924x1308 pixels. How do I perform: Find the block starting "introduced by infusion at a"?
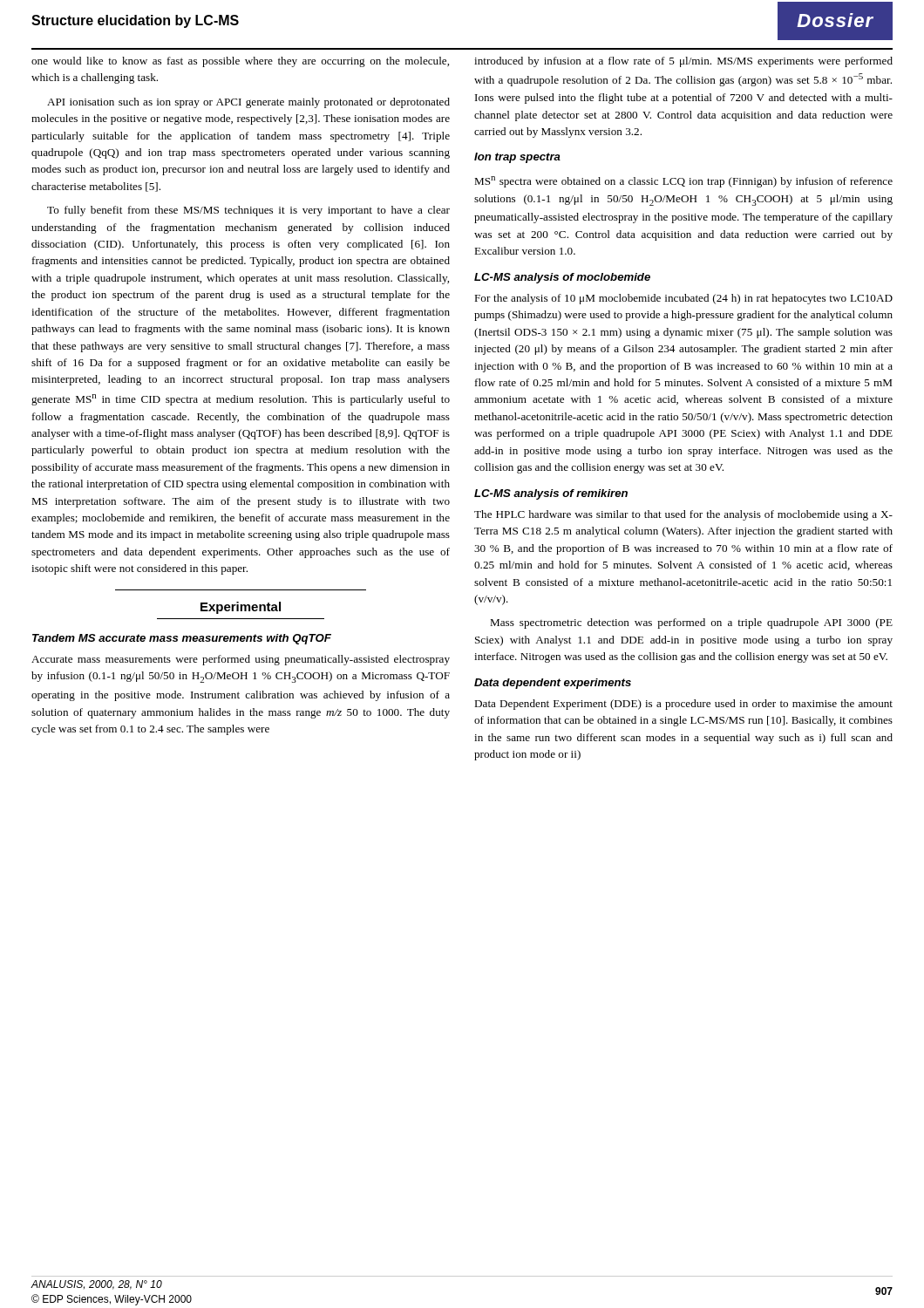coord(683,96)
